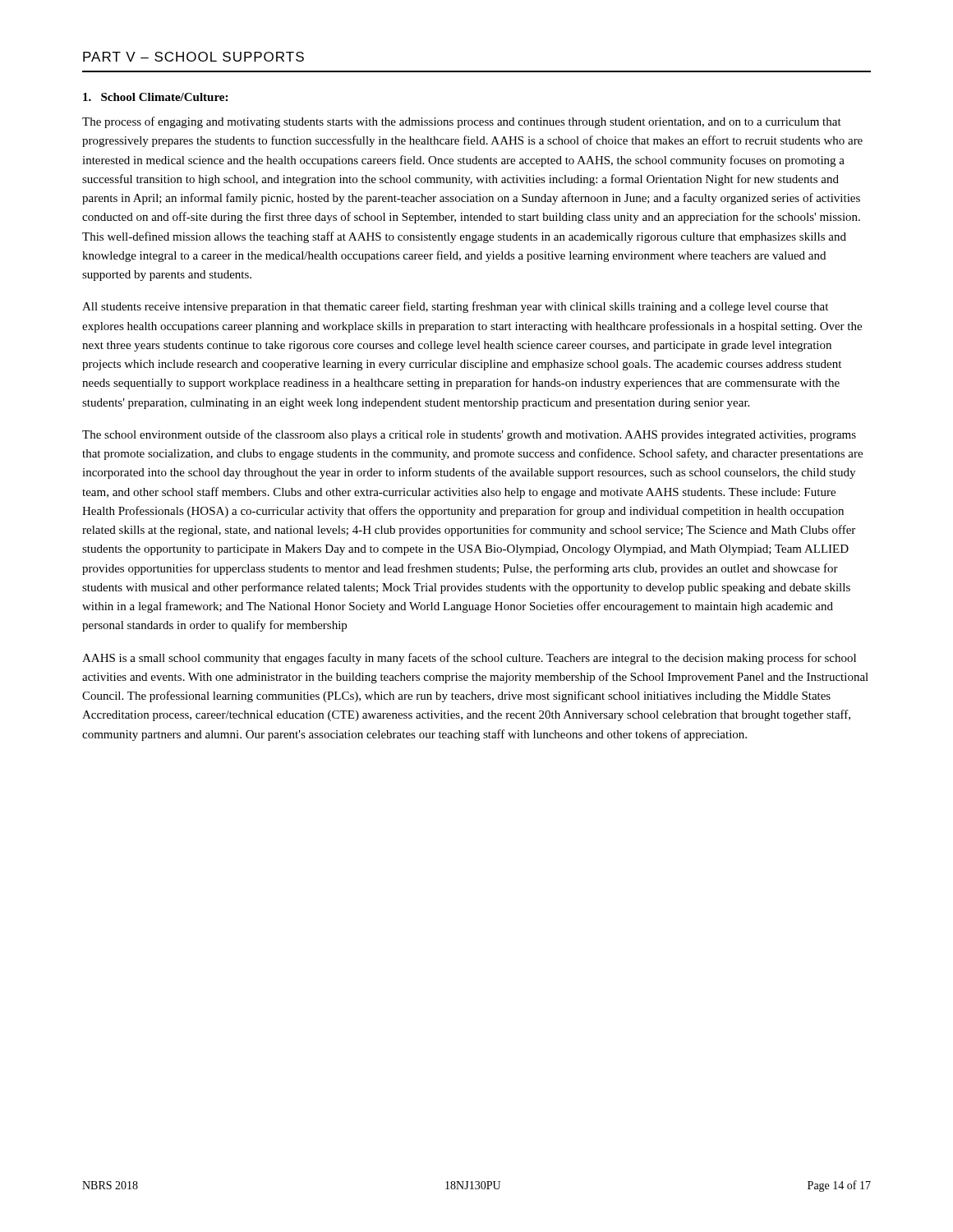Navigate to the text starting "1. School Climate/Culture:"
This screenshot has height=1232, width=953.
click(155, 97)
